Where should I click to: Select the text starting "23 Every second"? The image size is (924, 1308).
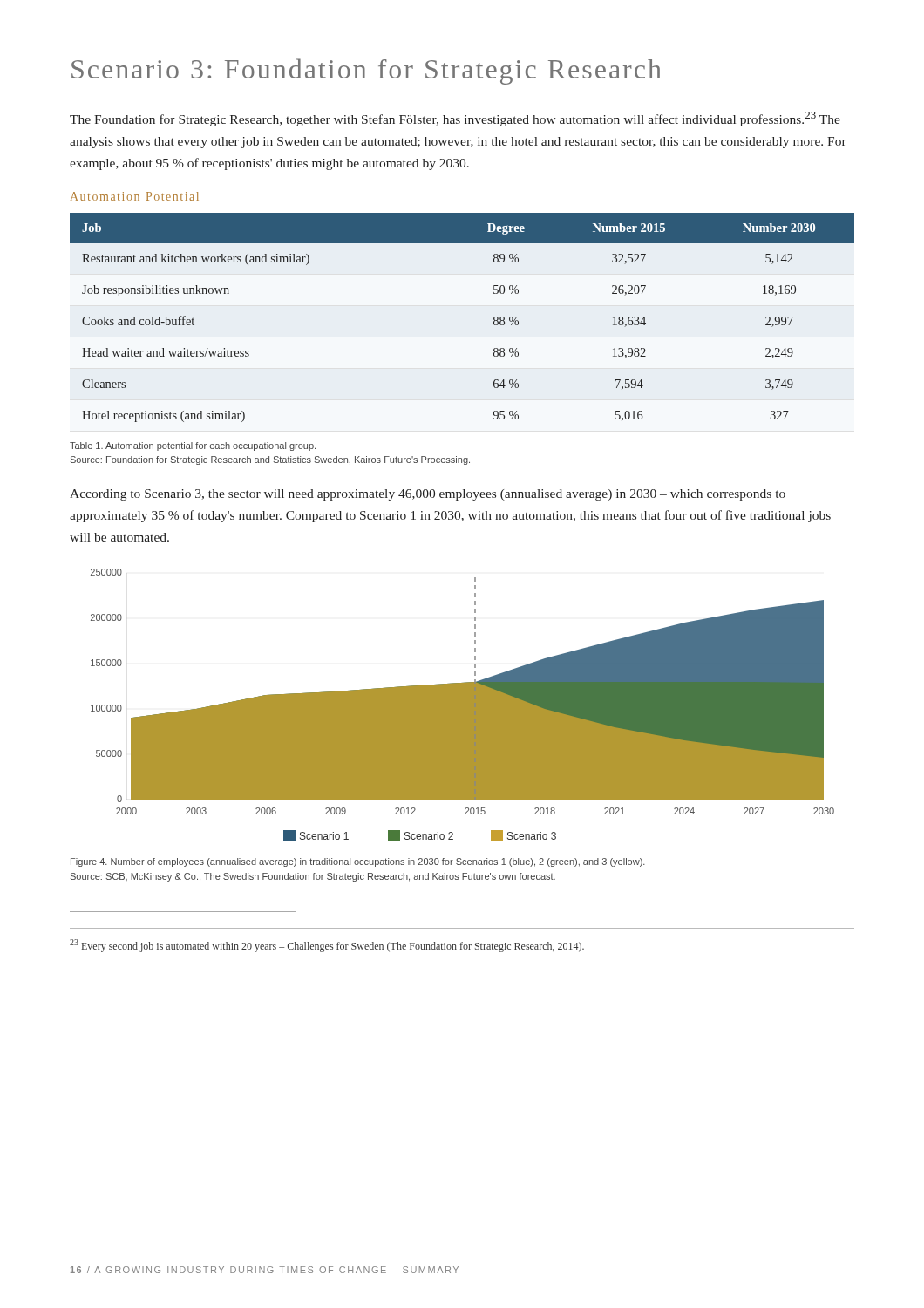(327, 945)
